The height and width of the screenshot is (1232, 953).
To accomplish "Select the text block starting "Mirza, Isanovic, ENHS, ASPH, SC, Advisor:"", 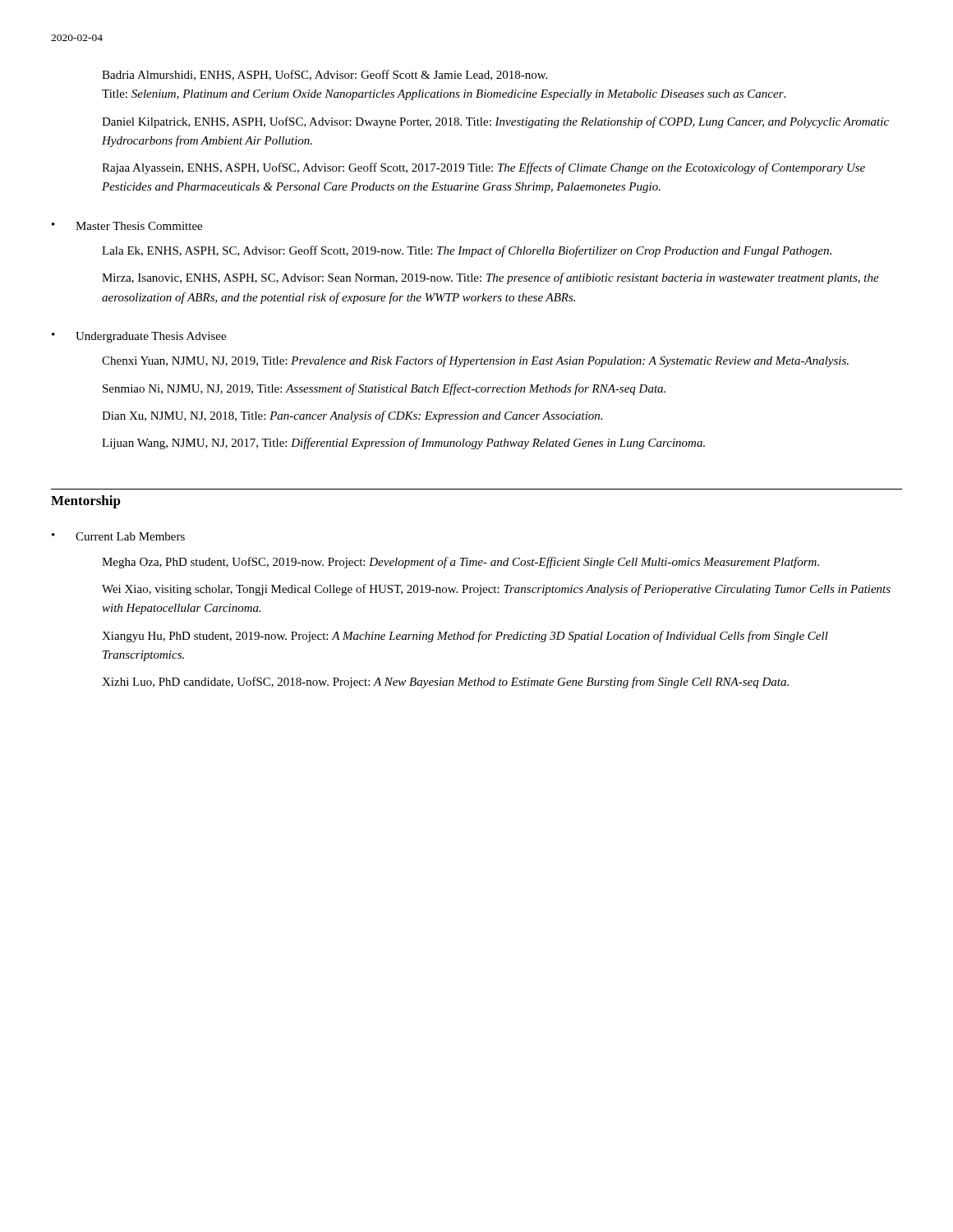I will tap(502, 288).
